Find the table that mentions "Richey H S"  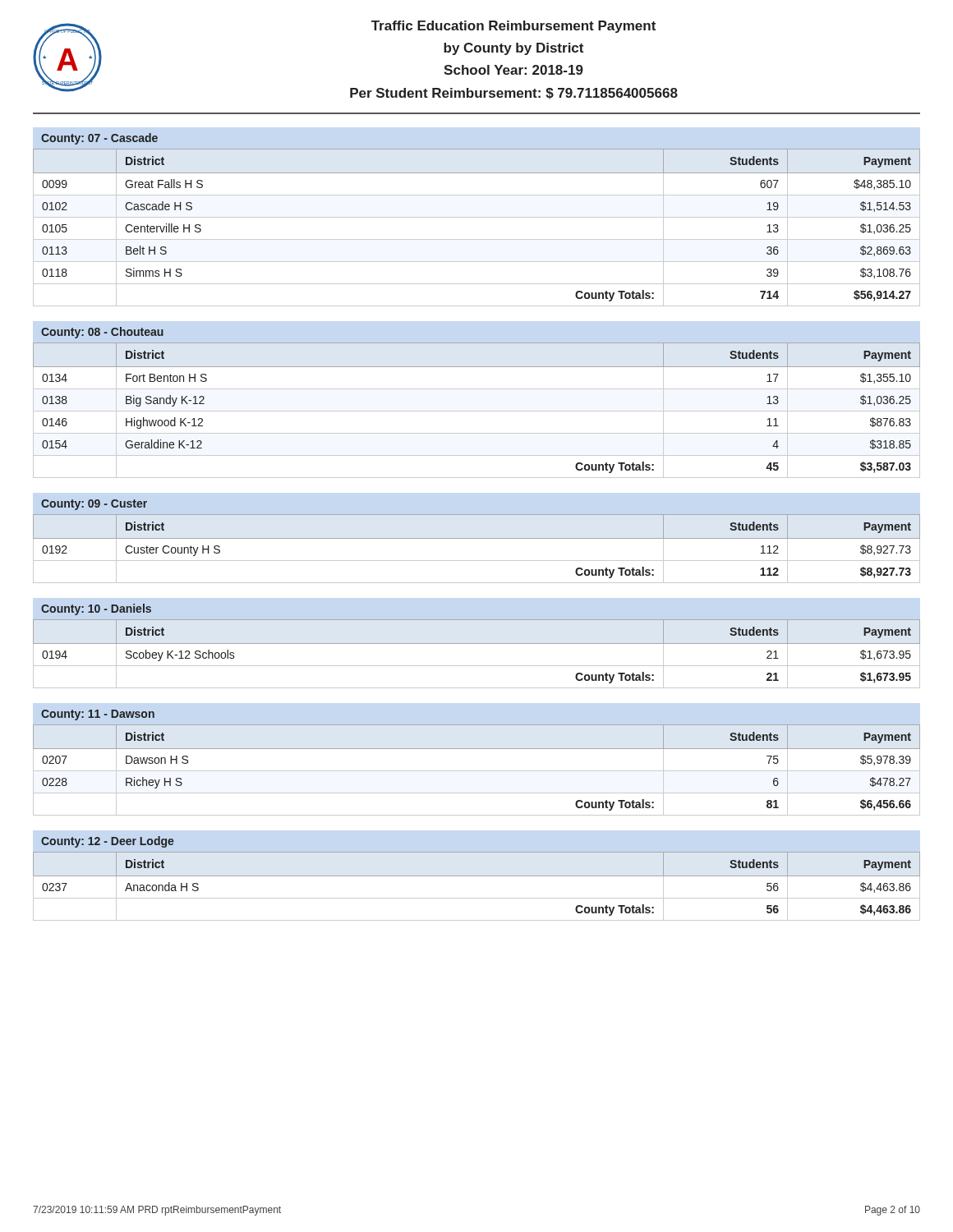(x=476, y=770)
